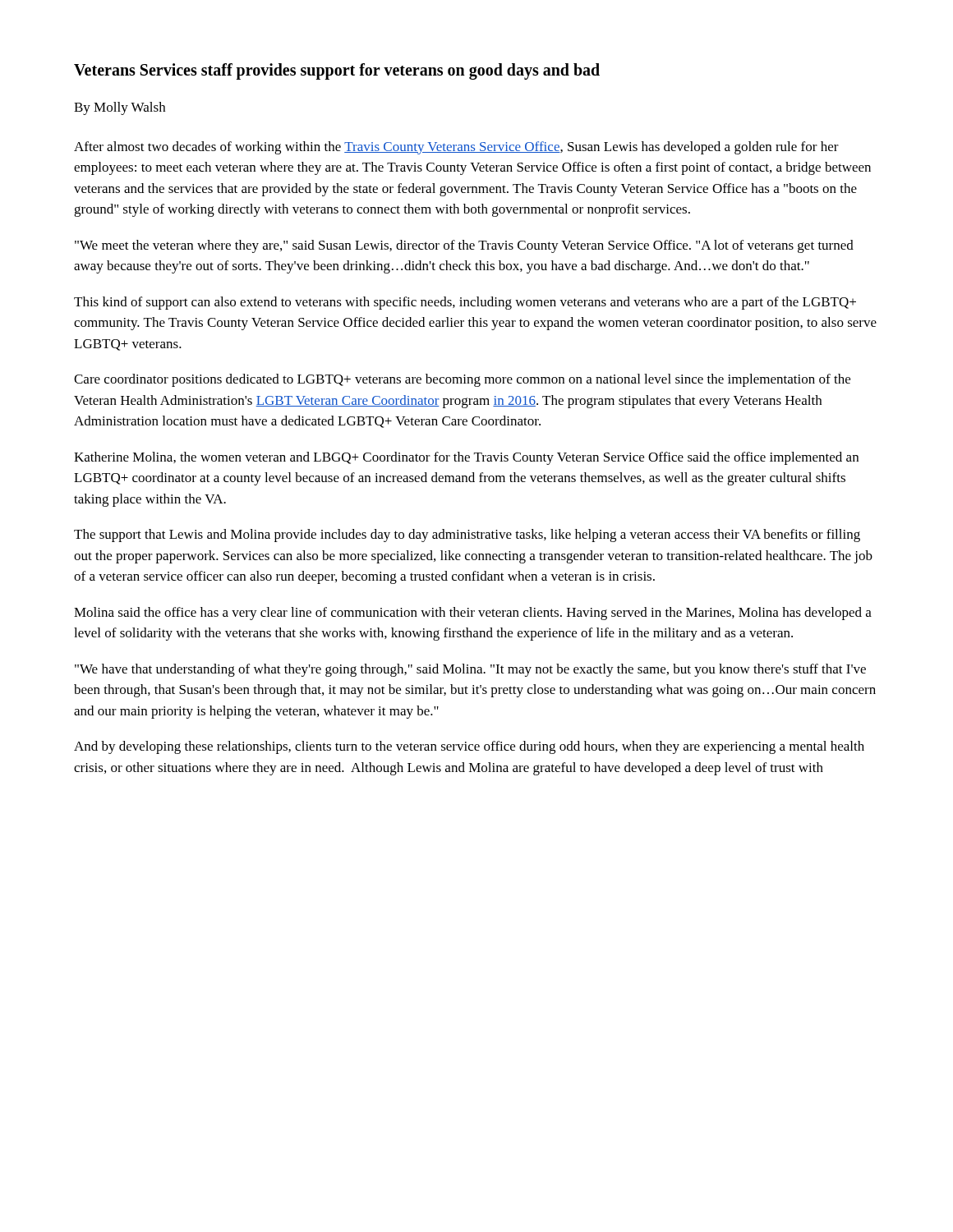
Task: Select the text block with the text "This kind of"
Action: tap(475, 322)
